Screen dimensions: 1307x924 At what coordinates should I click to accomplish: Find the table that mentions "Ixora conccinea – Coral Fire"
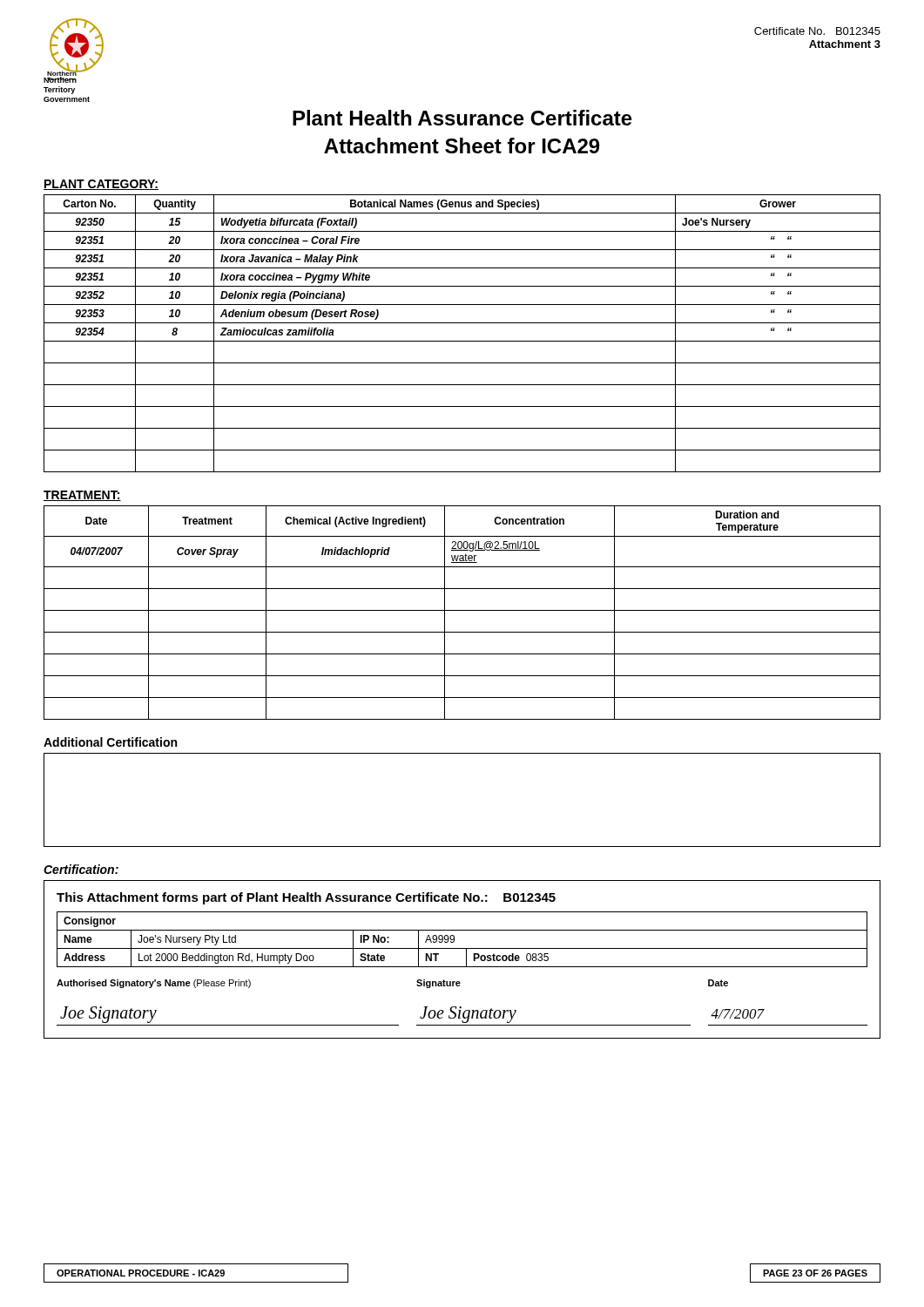(462, 333)
